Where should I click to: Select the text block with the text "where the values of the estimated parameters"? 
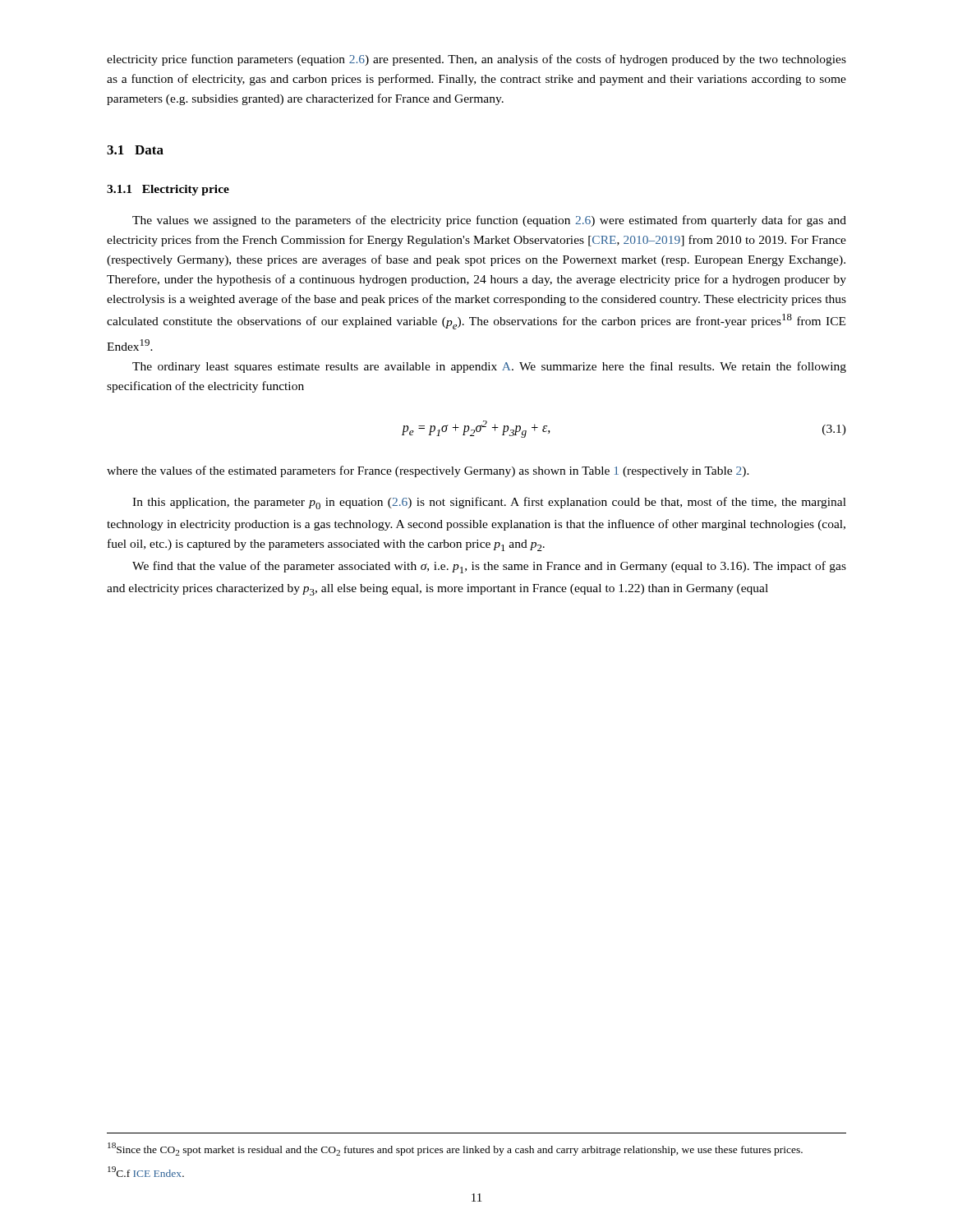pos(428,470)
